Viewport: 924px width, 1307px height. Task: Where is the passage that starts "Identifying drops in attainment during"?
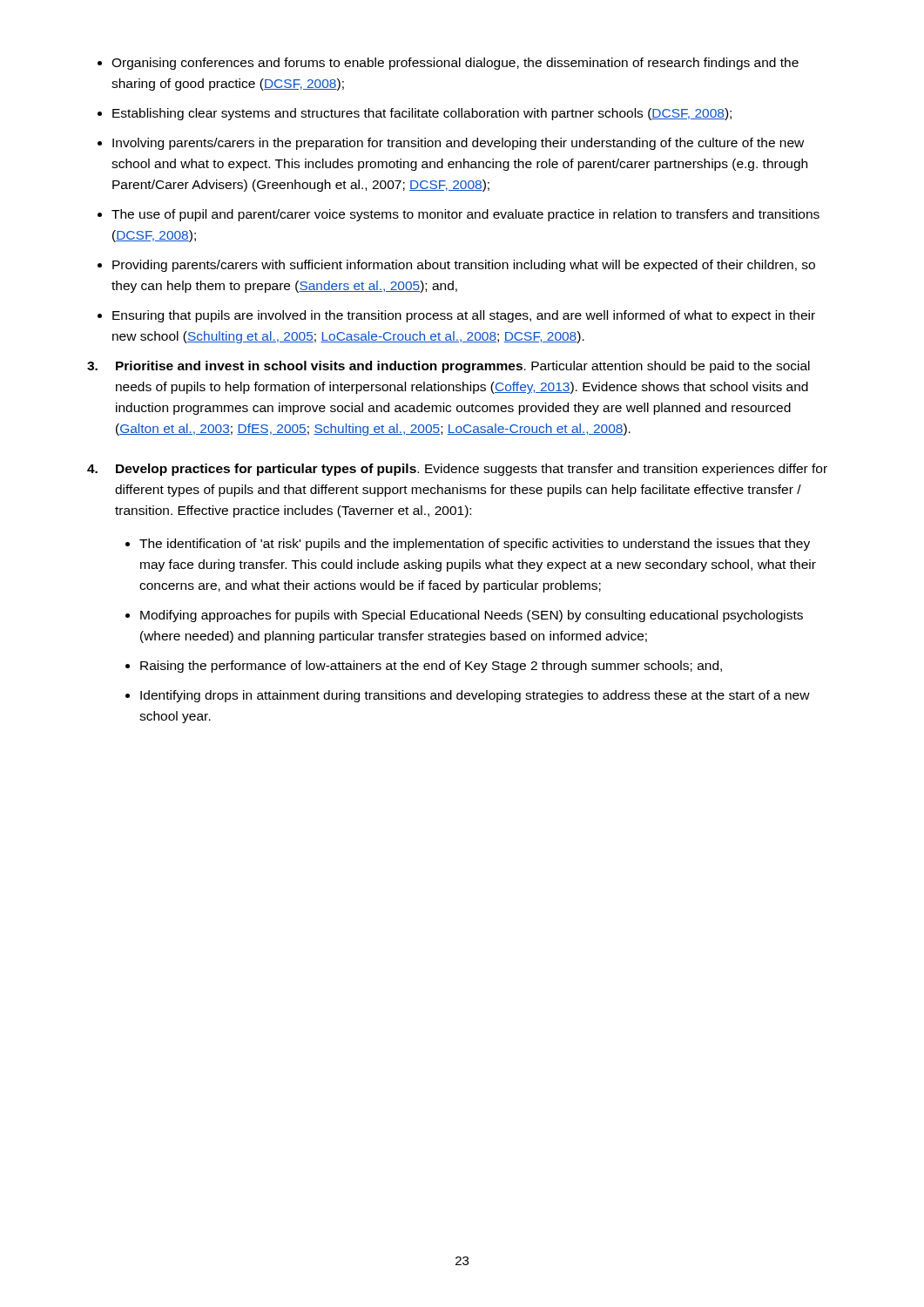pyautogui.click(x=488, y=706)
